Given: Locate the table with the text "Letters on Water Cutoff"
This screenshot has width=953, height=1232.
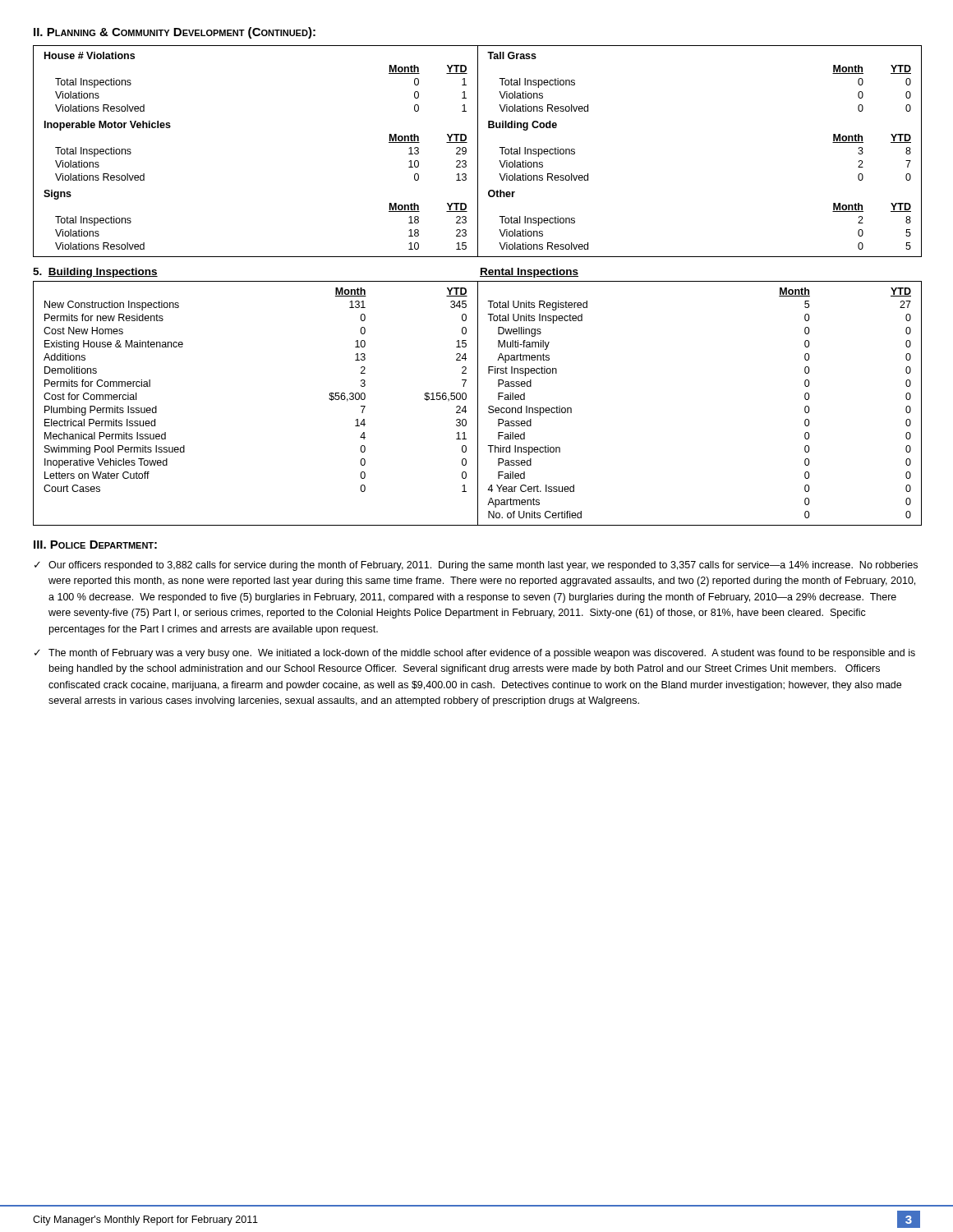Looking at the screenshot, I should pyautogui.click(x=256, y=403).
